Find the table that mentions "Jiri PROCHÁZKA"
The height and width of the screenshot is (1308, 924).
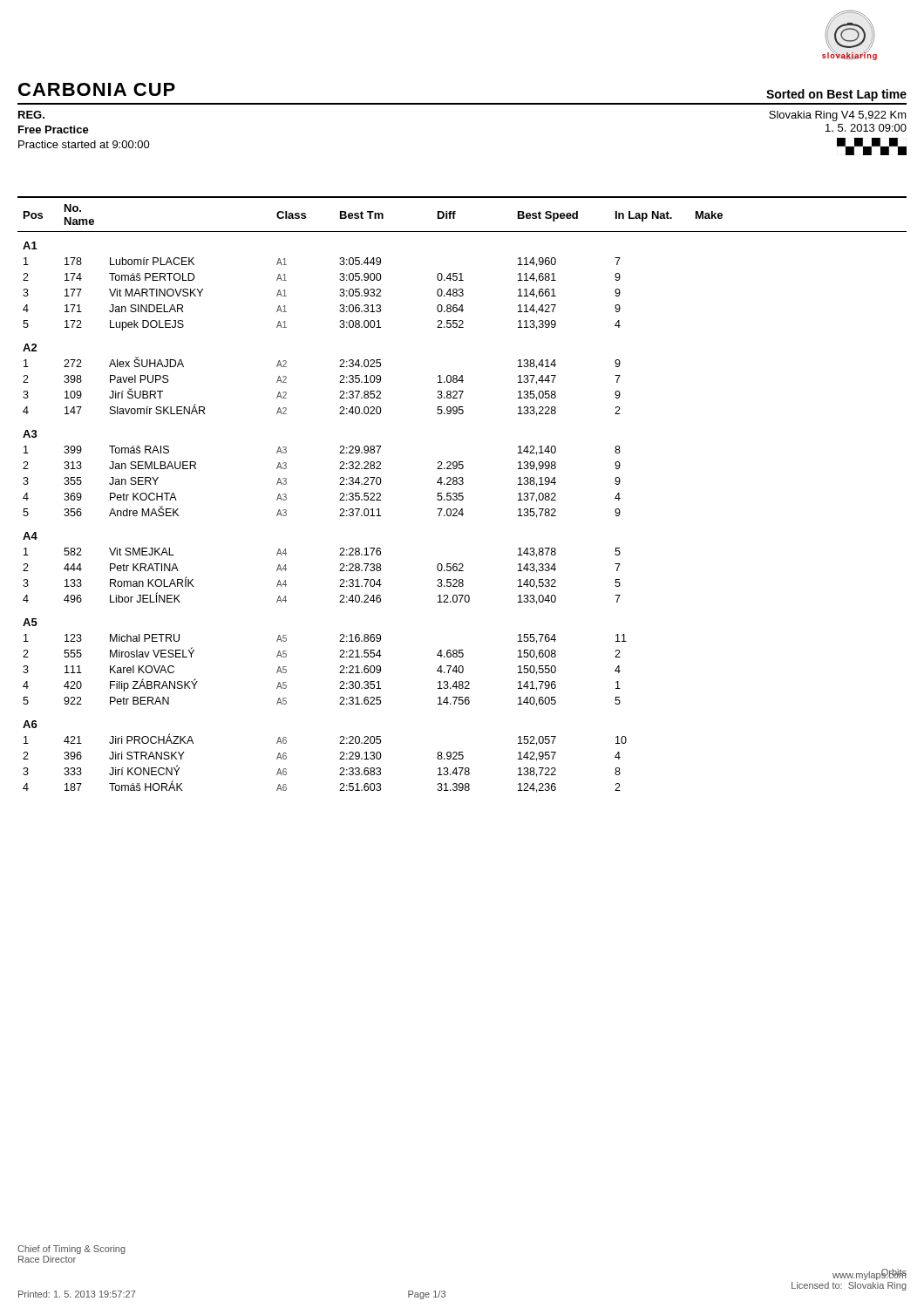462,496
